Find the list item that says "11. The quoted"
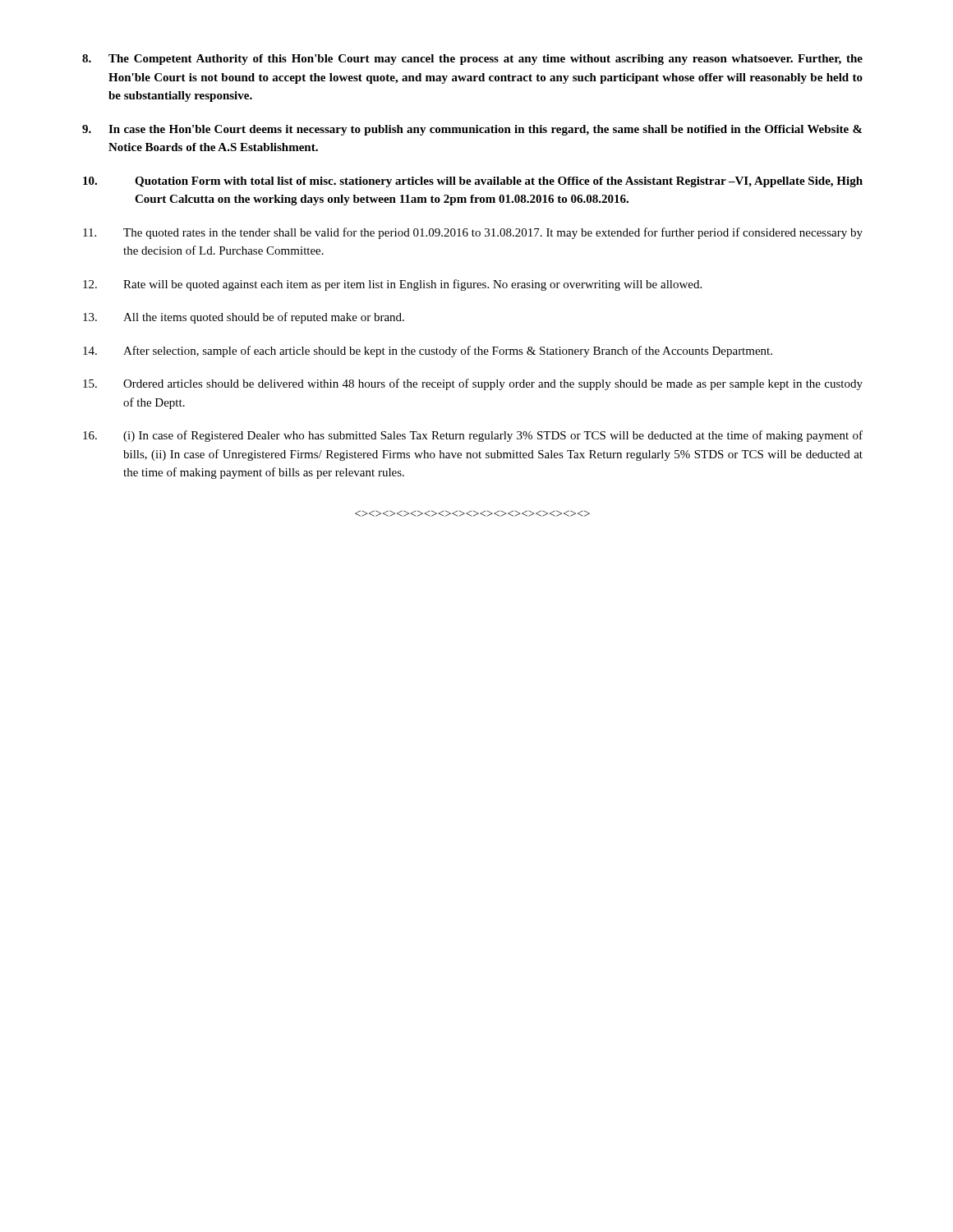This screenshot has width=953, height=1232. 472,241
